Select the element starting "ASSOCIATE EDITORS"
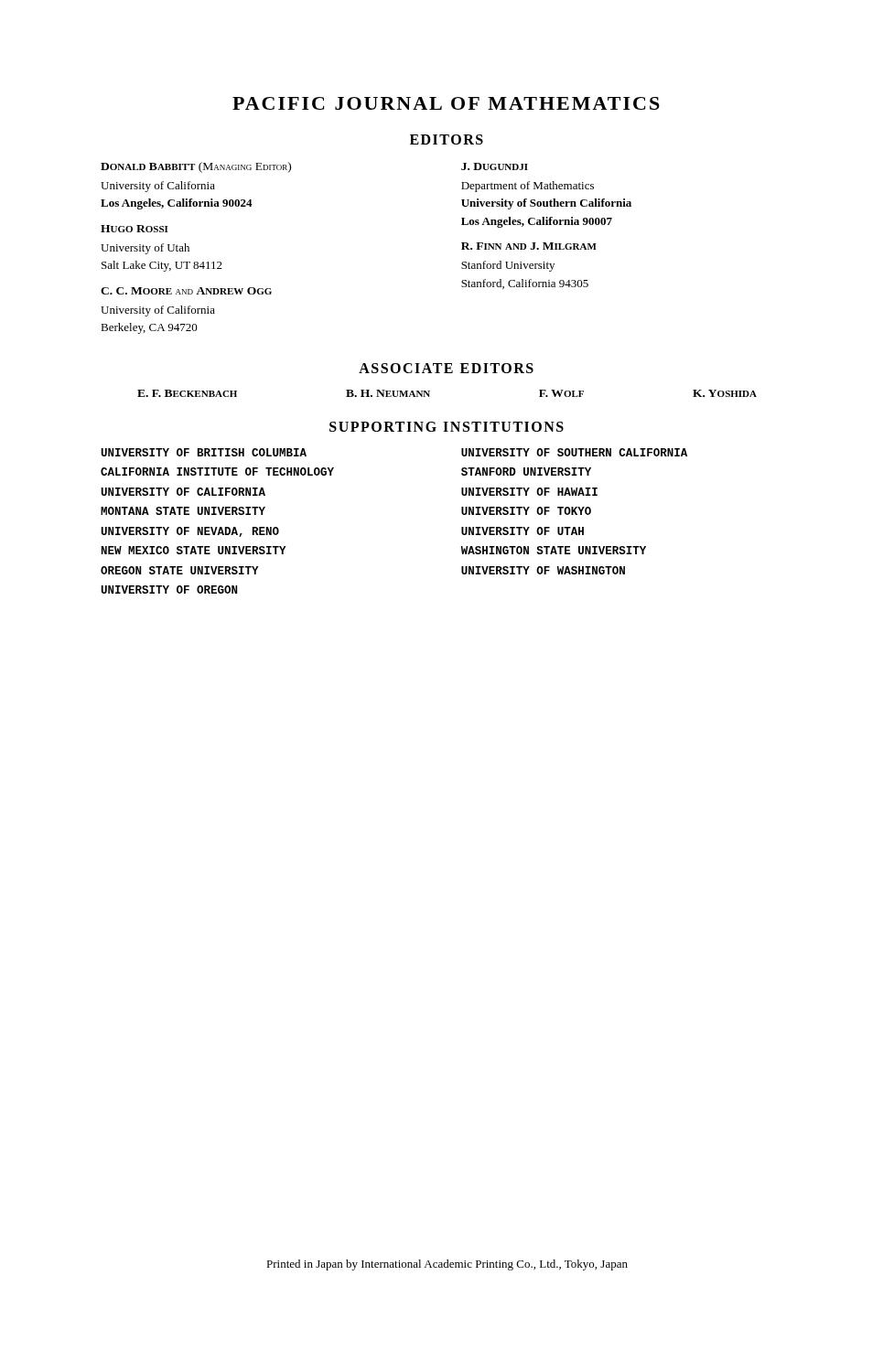Image resolution: width=894 pixels, height=1372 pixels. (x=447, y=368)
